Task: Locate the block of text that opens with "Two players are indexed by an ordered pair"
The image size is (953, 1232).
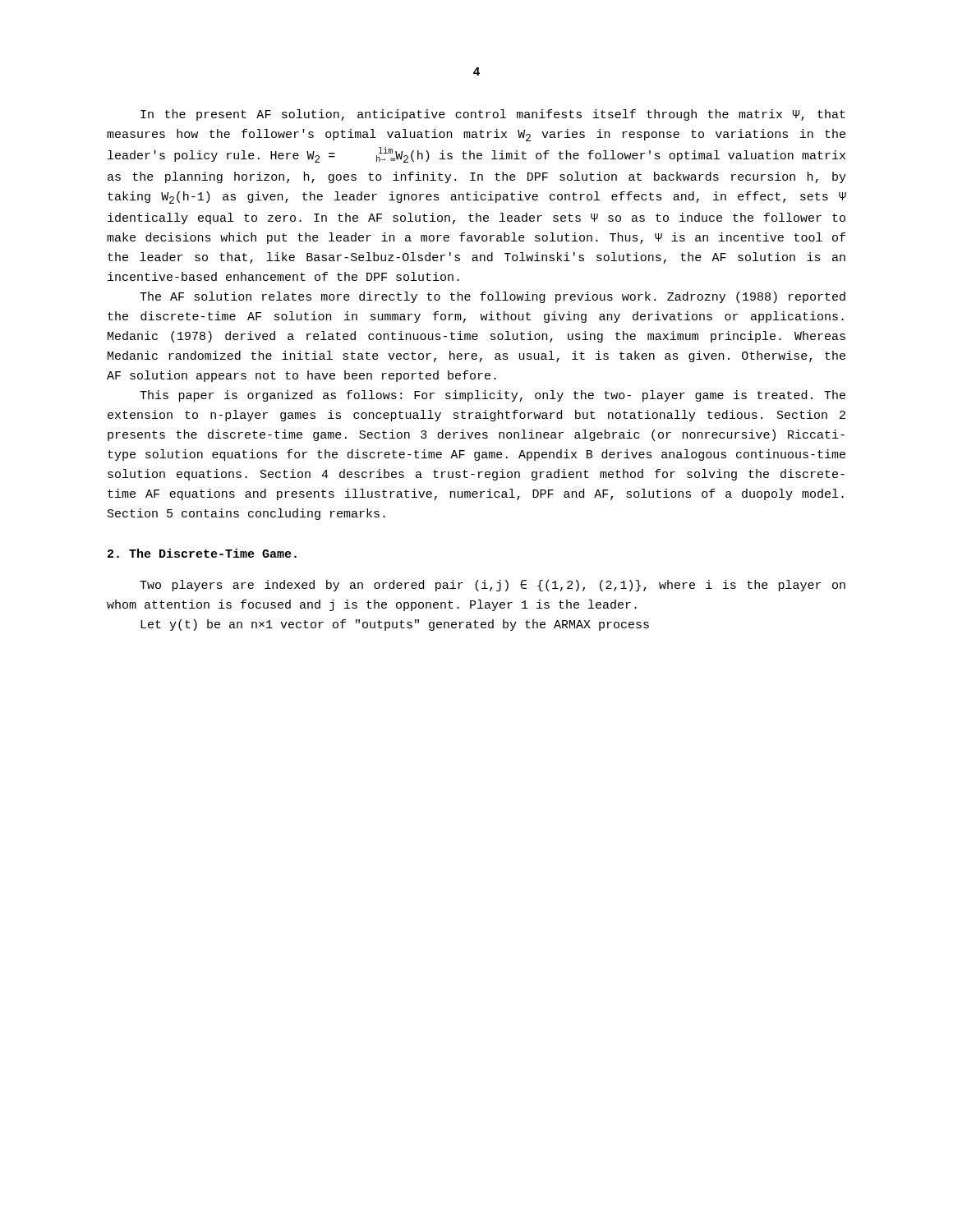Action: [476, 596]
